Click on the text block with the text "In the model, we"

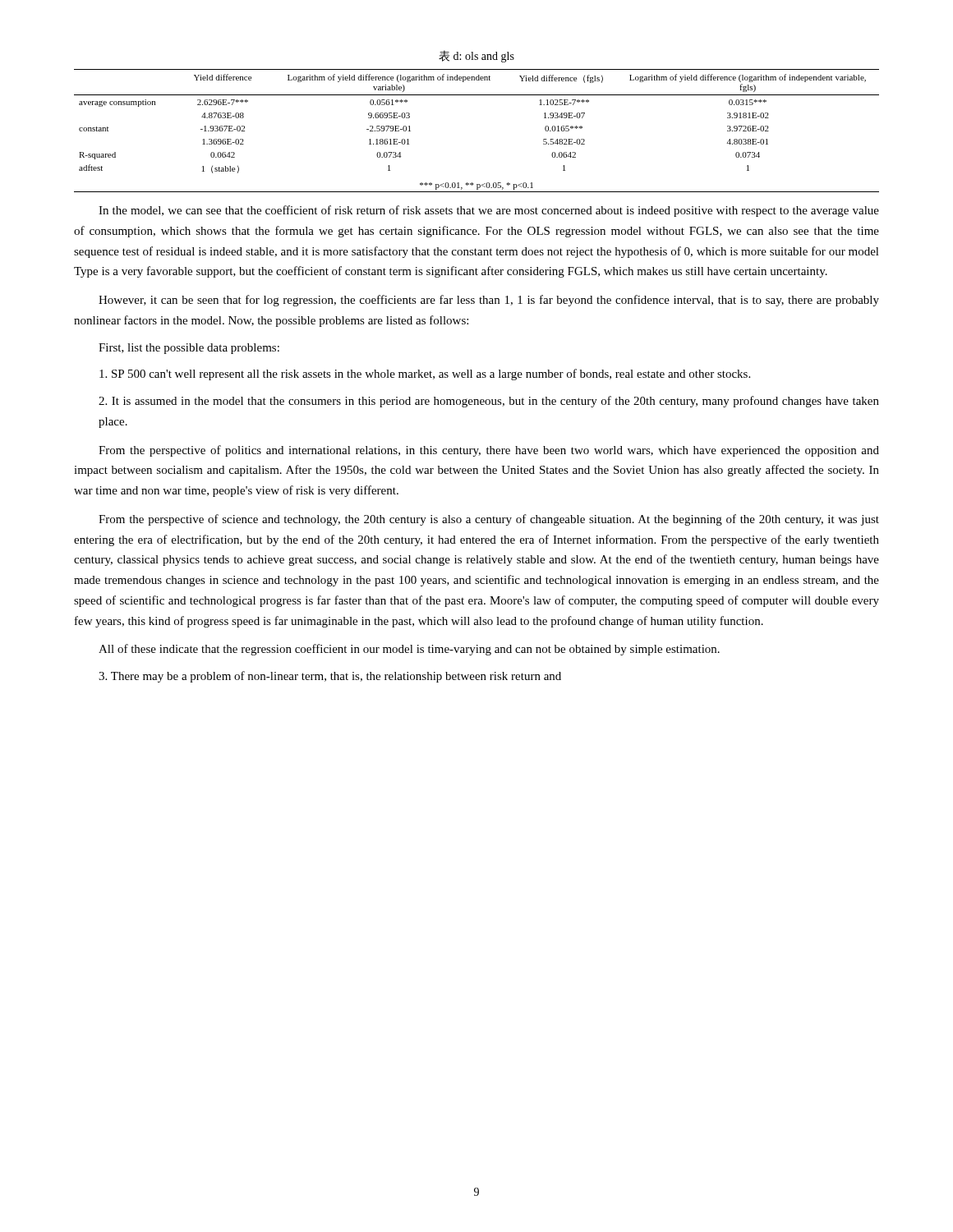click(x=476, y=241)
